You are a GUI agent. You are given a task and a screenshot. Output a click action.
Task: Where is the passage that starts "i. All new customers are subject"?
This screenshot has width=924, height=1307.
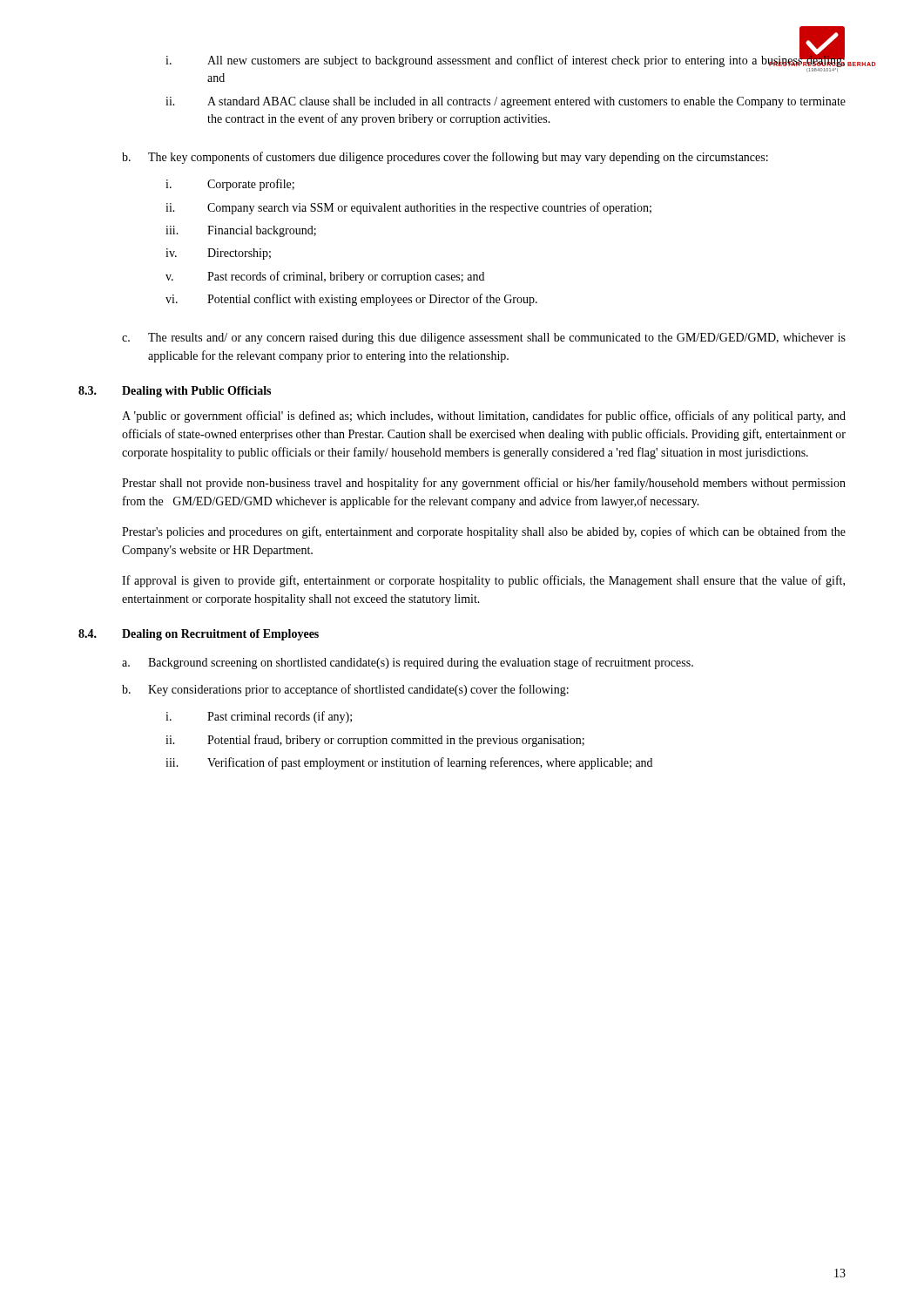coord(506,70)
